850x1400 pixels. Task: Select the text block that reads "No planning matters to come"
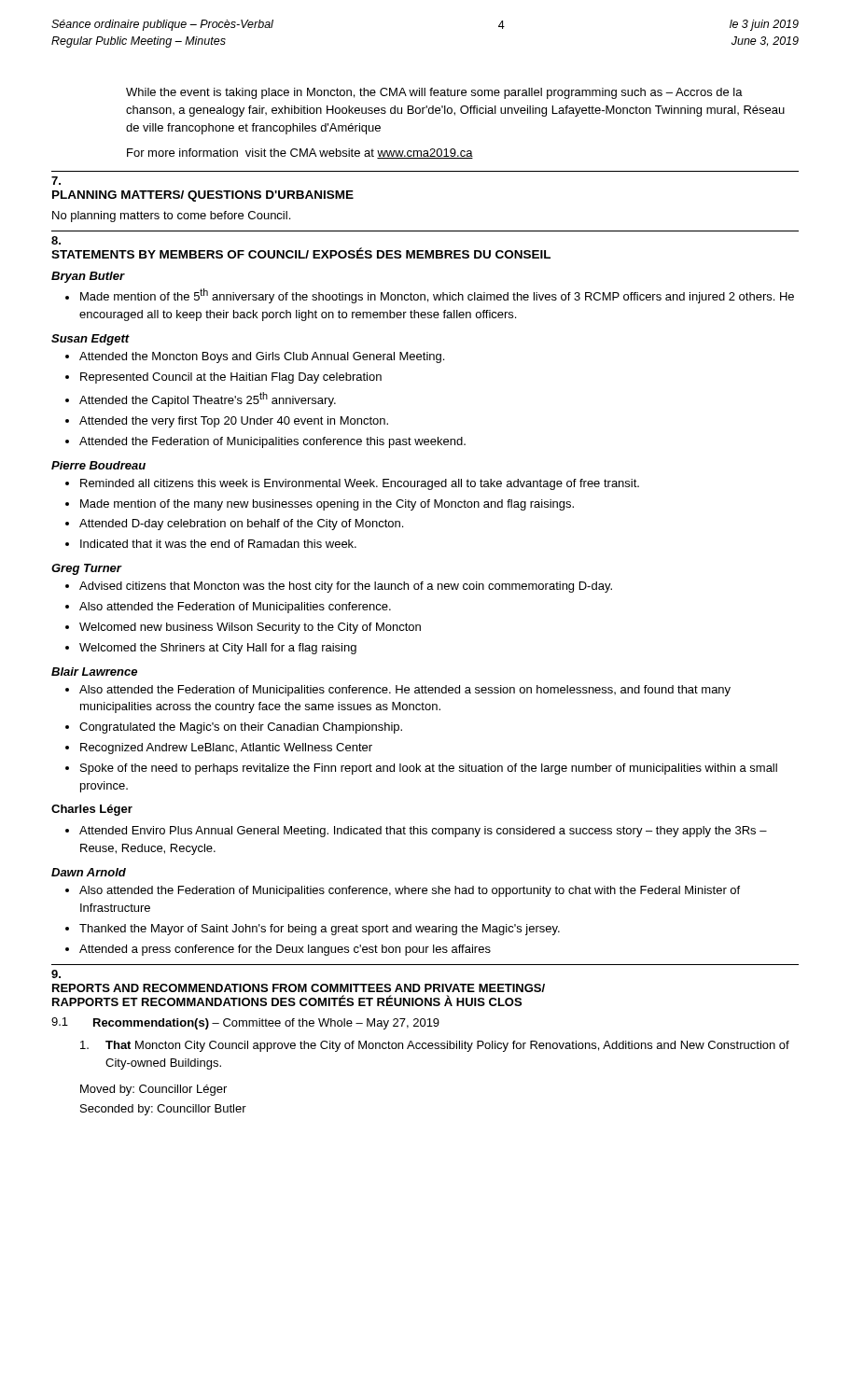[x=171, y=215]
